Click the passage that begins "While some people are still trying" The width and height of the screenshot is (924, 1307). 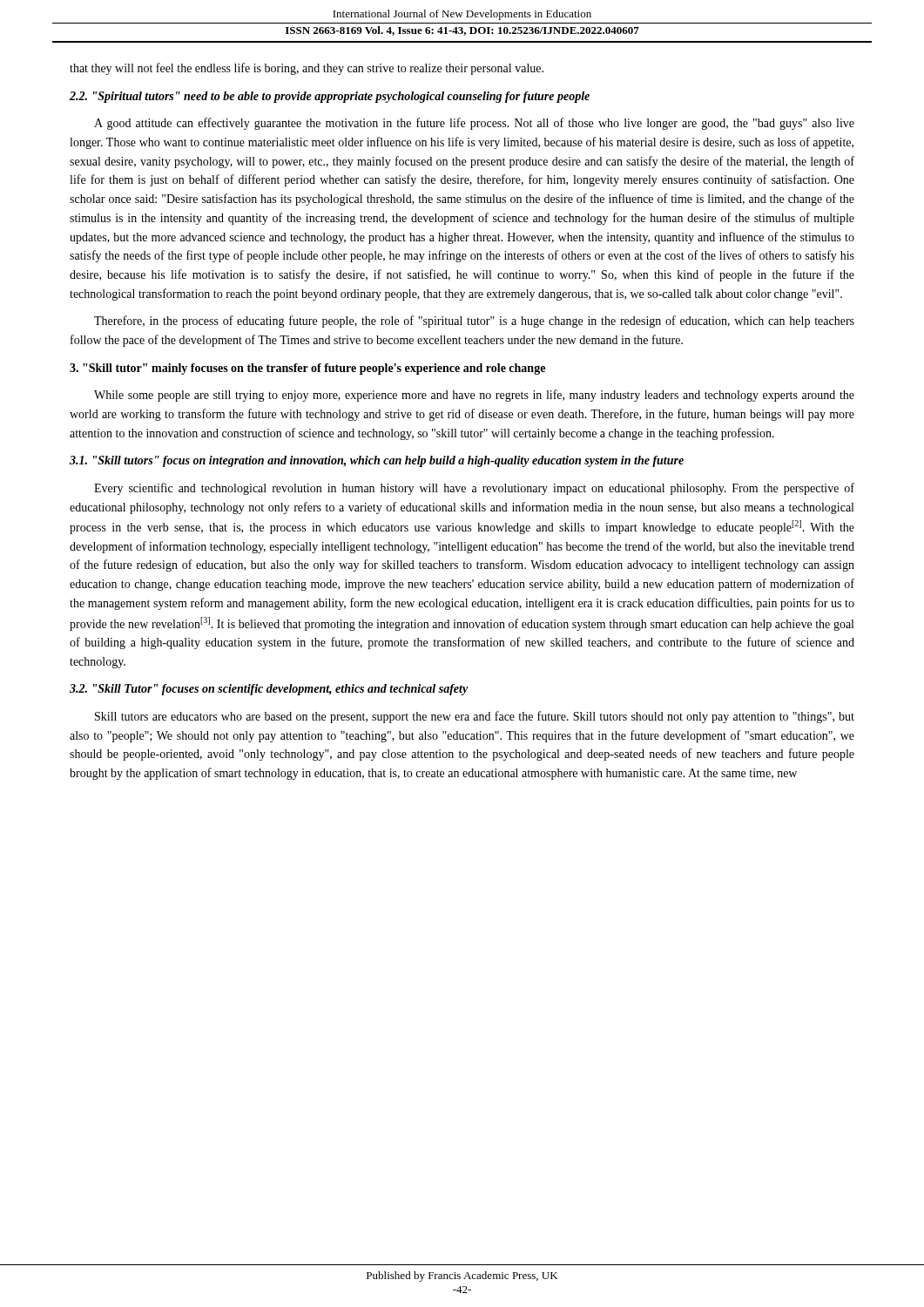[462, 415]
